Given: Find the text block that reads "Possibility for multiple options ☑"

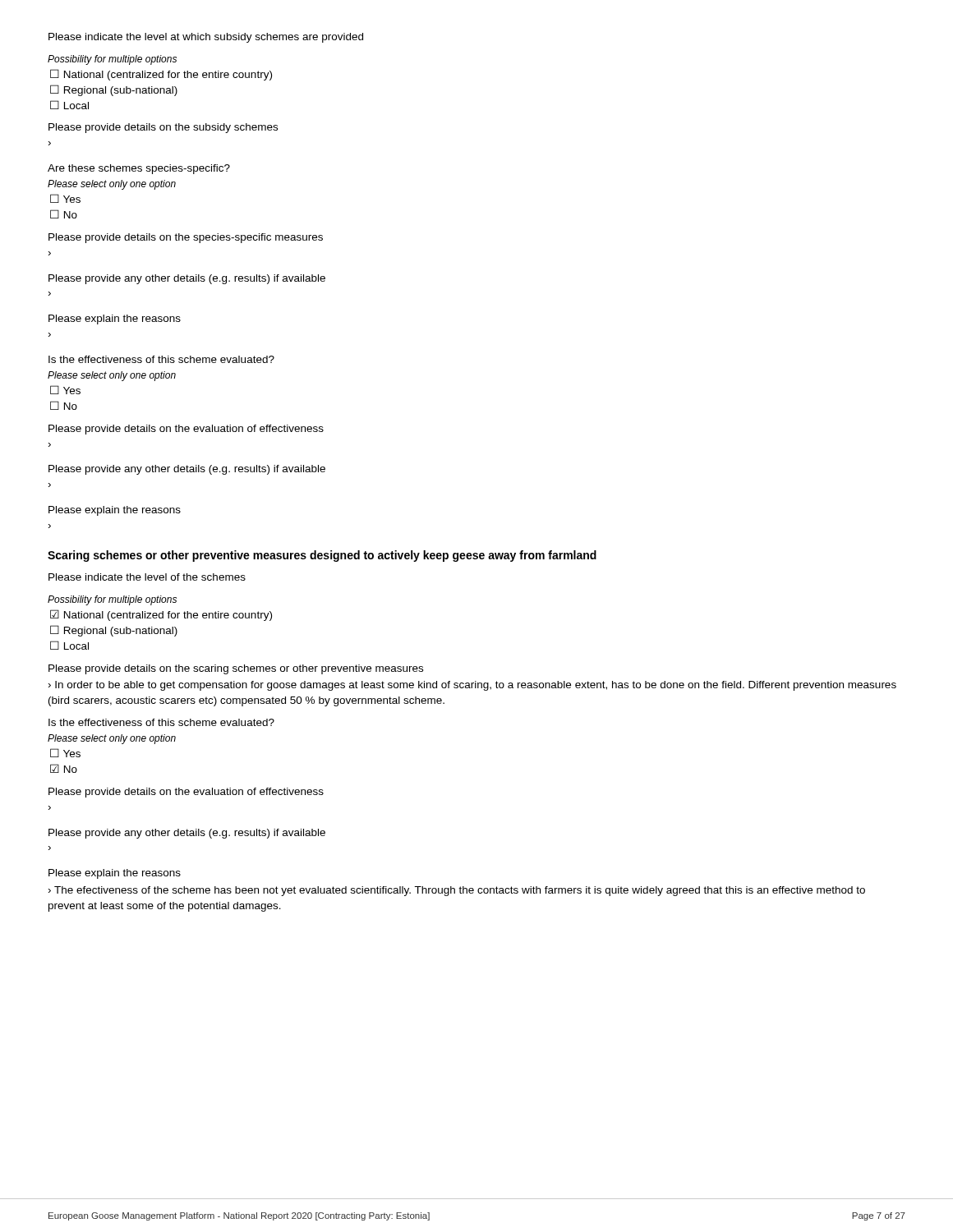Looking at the screenshot, I should (x=112, y=600).
